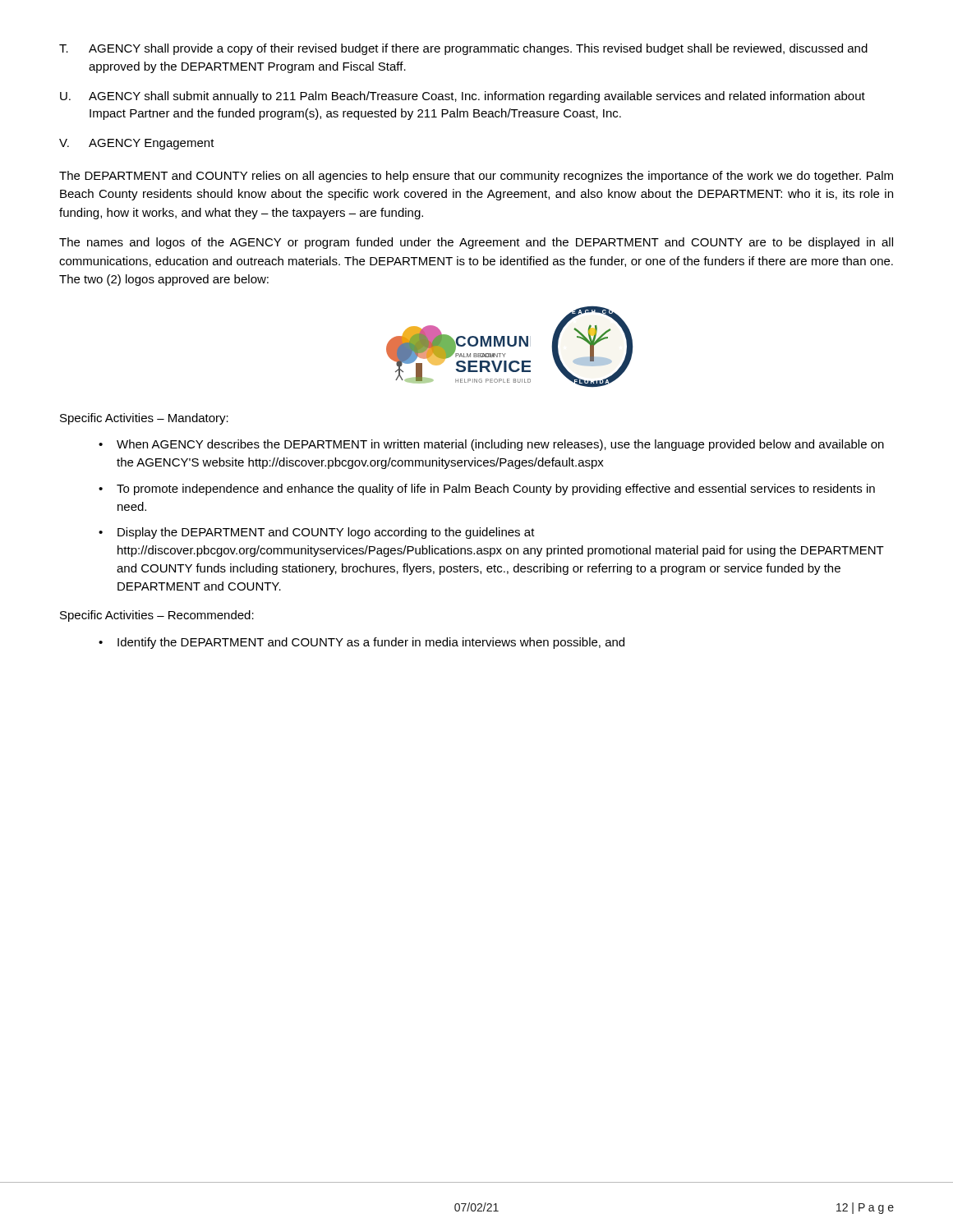This screenshot has height=1232, width=953.
Task: Find "V. AGENCY Engagement" on this page
Action: point(137,144)
